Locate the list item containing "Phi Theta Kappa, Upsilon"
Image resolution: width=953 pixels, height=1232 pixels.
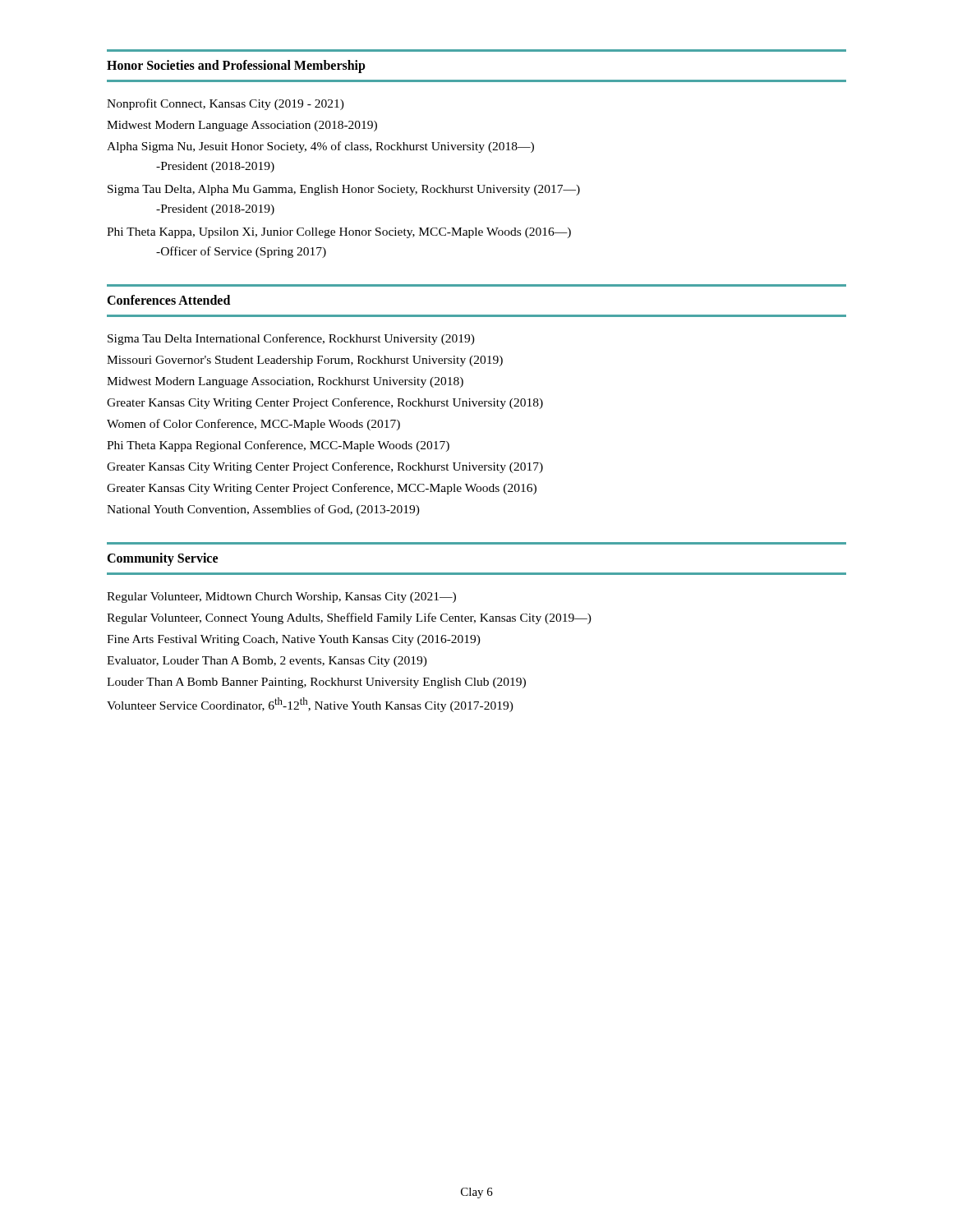476,243
